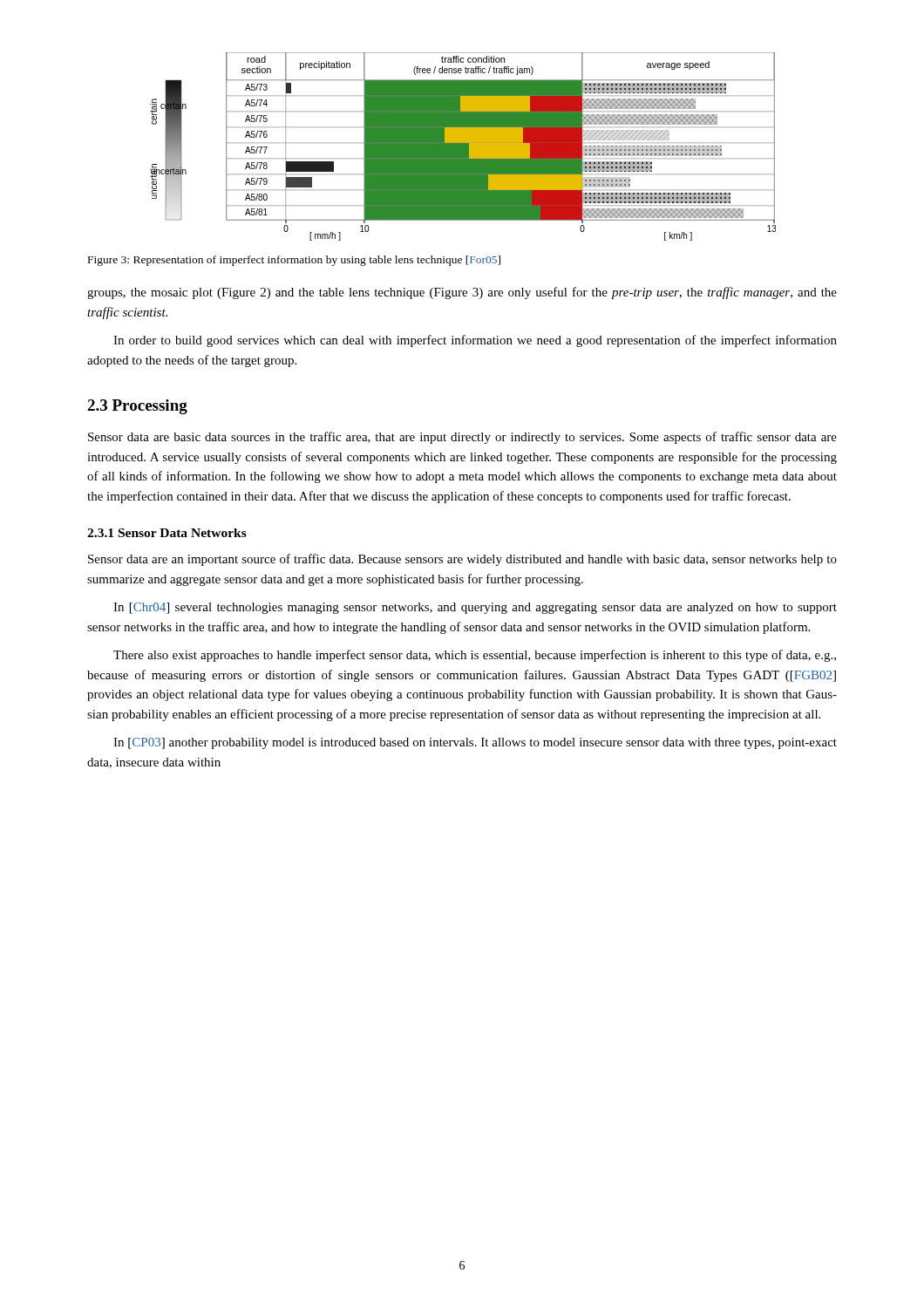The height and width of the screenshot is (1308, 924).
Task: Point to "2.3.1 Sensor Data Networks"
Action: [167, 532]
